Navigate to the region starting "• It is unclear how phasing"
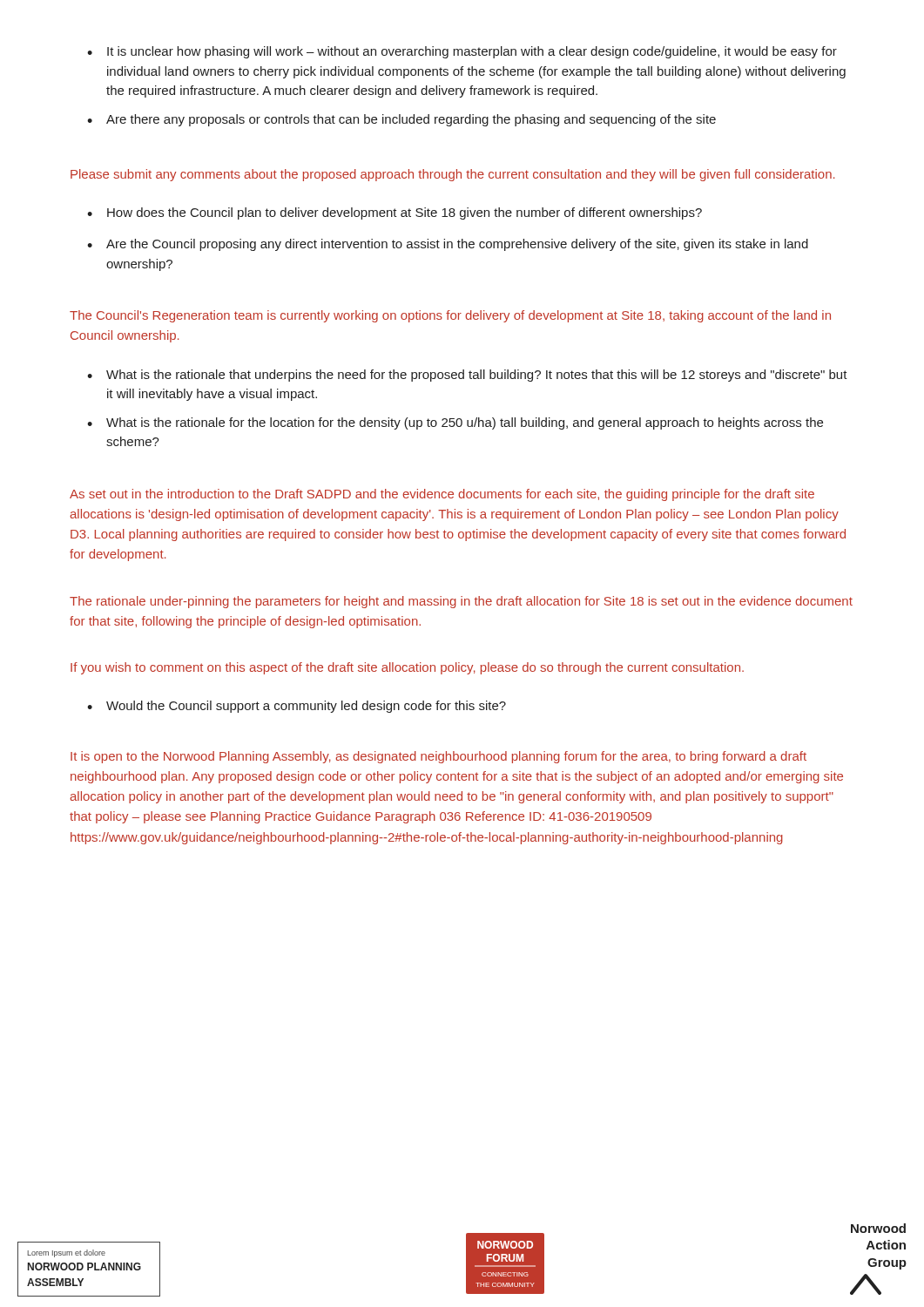The width and height of the screenshot is (924, 1307). pos(471,71)
